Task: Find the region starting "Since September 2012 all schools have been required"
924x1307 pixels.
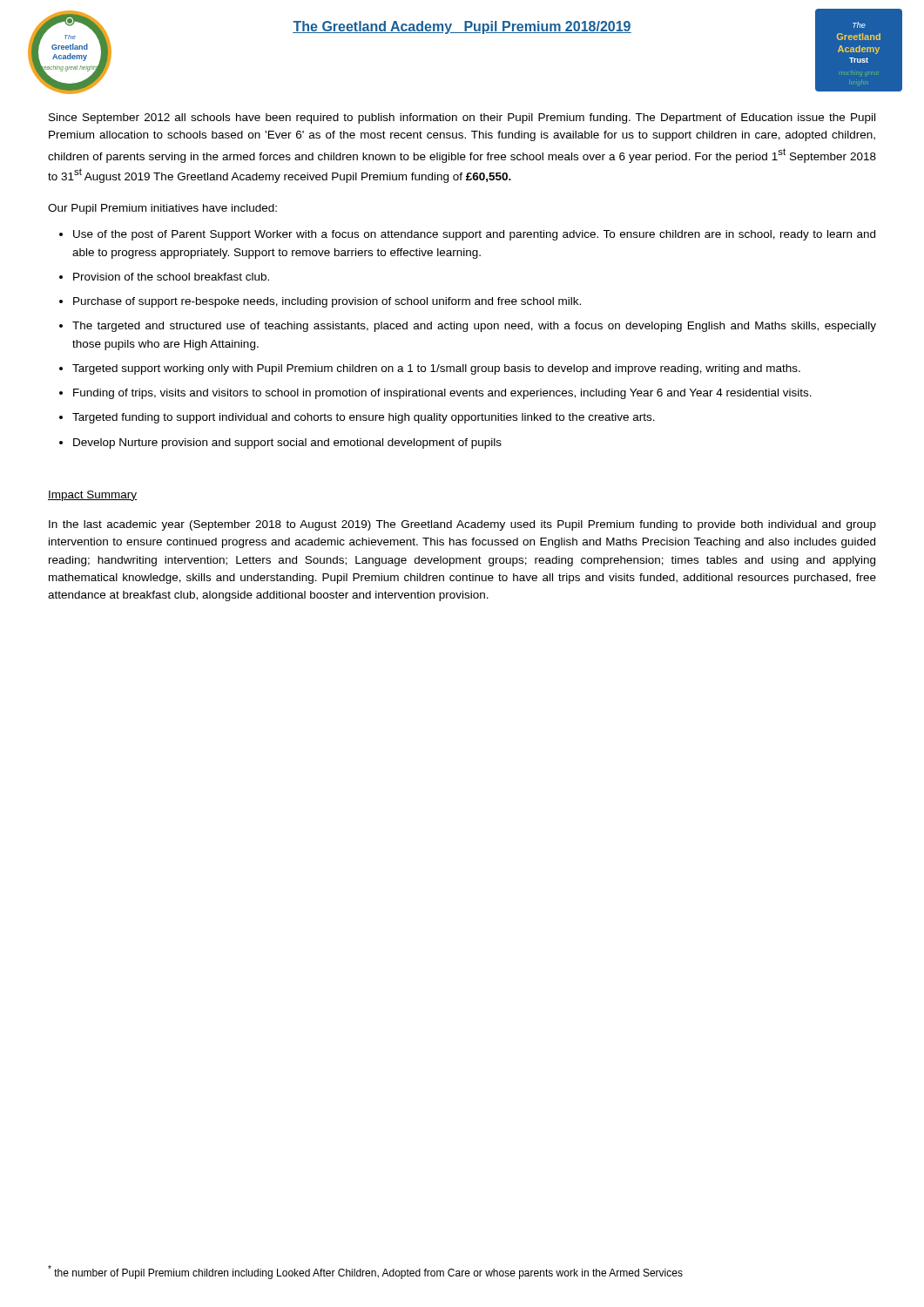Action: coord(462,147)
